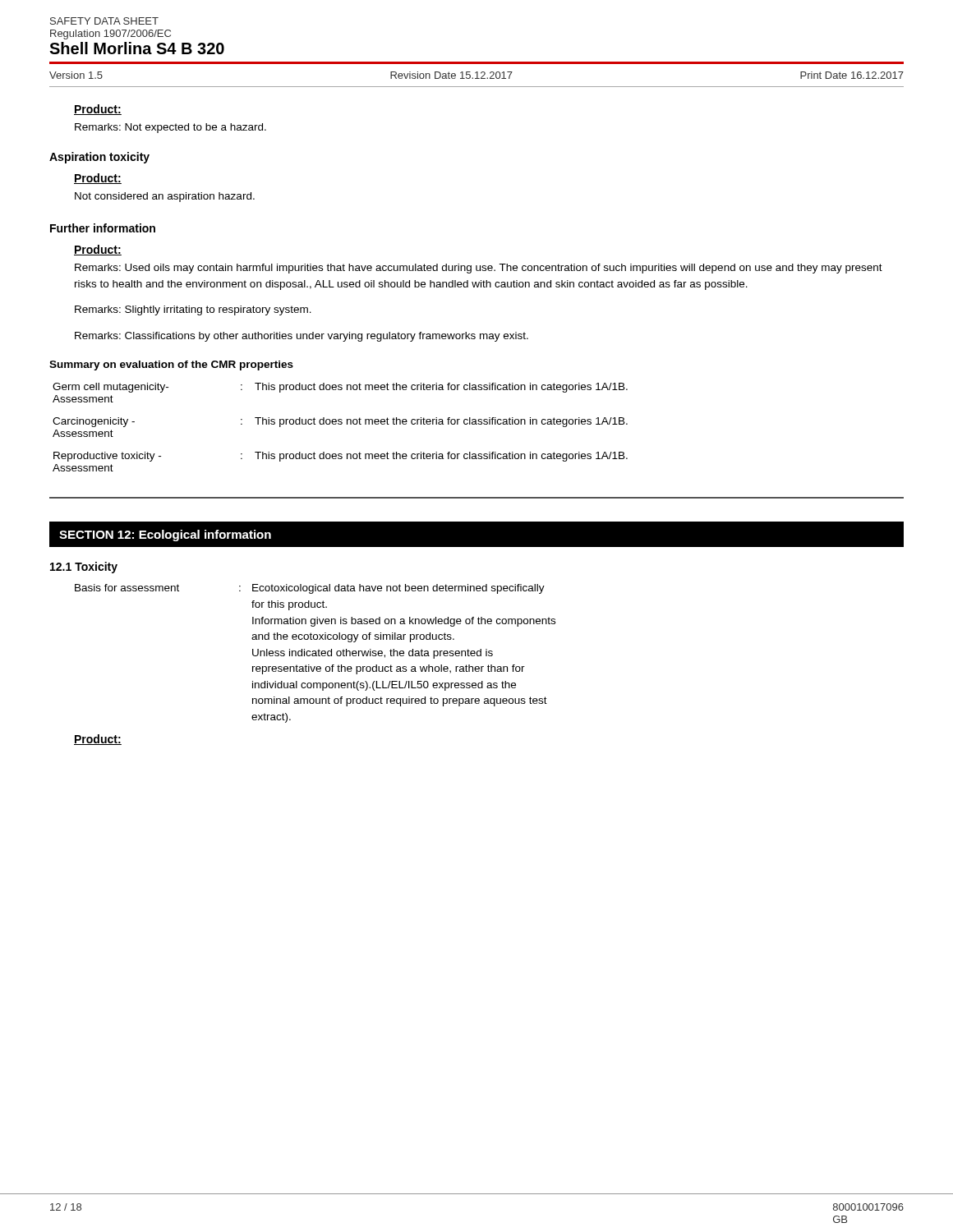Click on the section header that reads "Aspiration toxicity"

(x=99, y=157)
